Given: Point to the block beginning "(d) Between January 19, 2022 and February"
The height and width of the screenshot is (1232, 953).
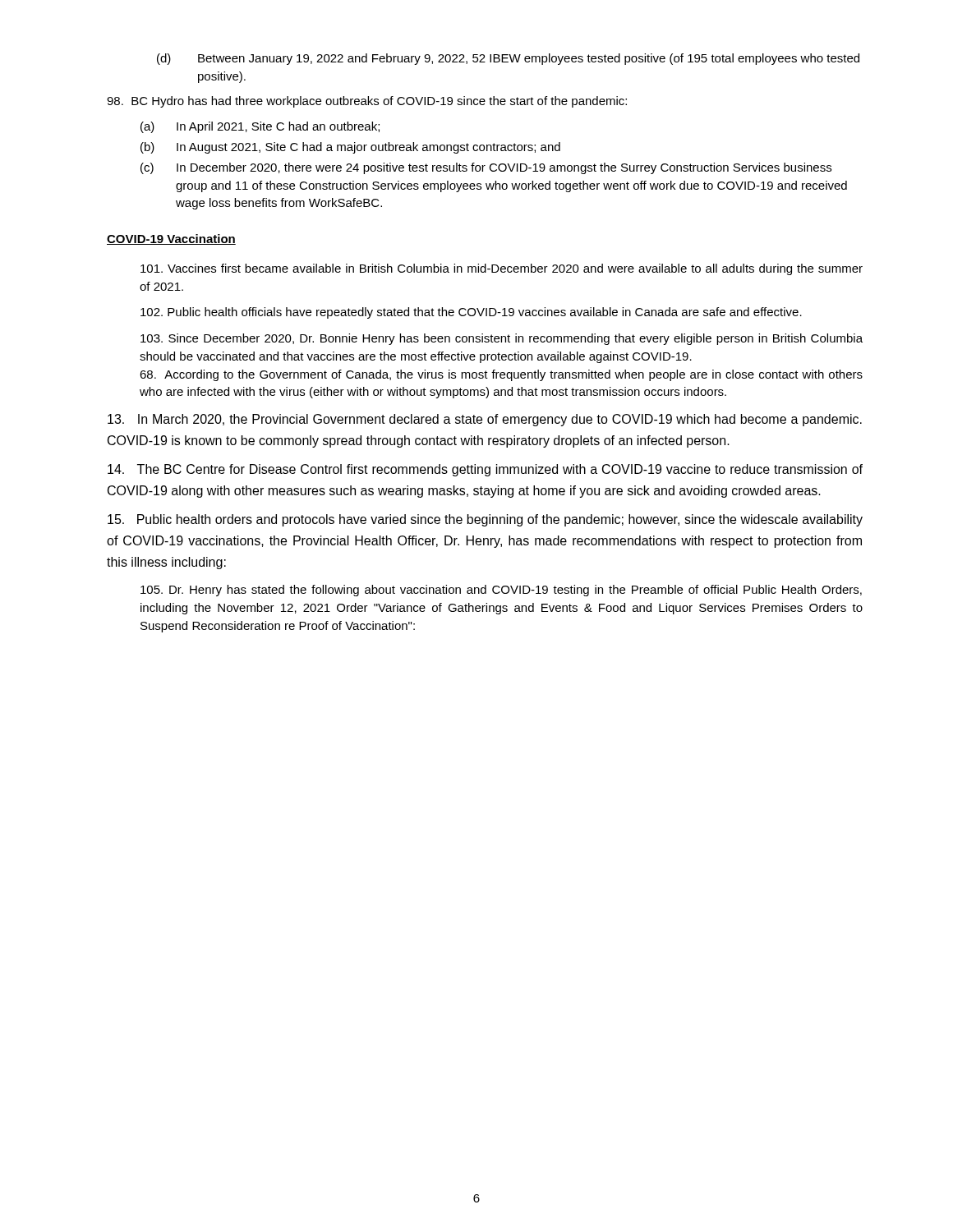Looking at the screenshot, I should coord(509,67).
